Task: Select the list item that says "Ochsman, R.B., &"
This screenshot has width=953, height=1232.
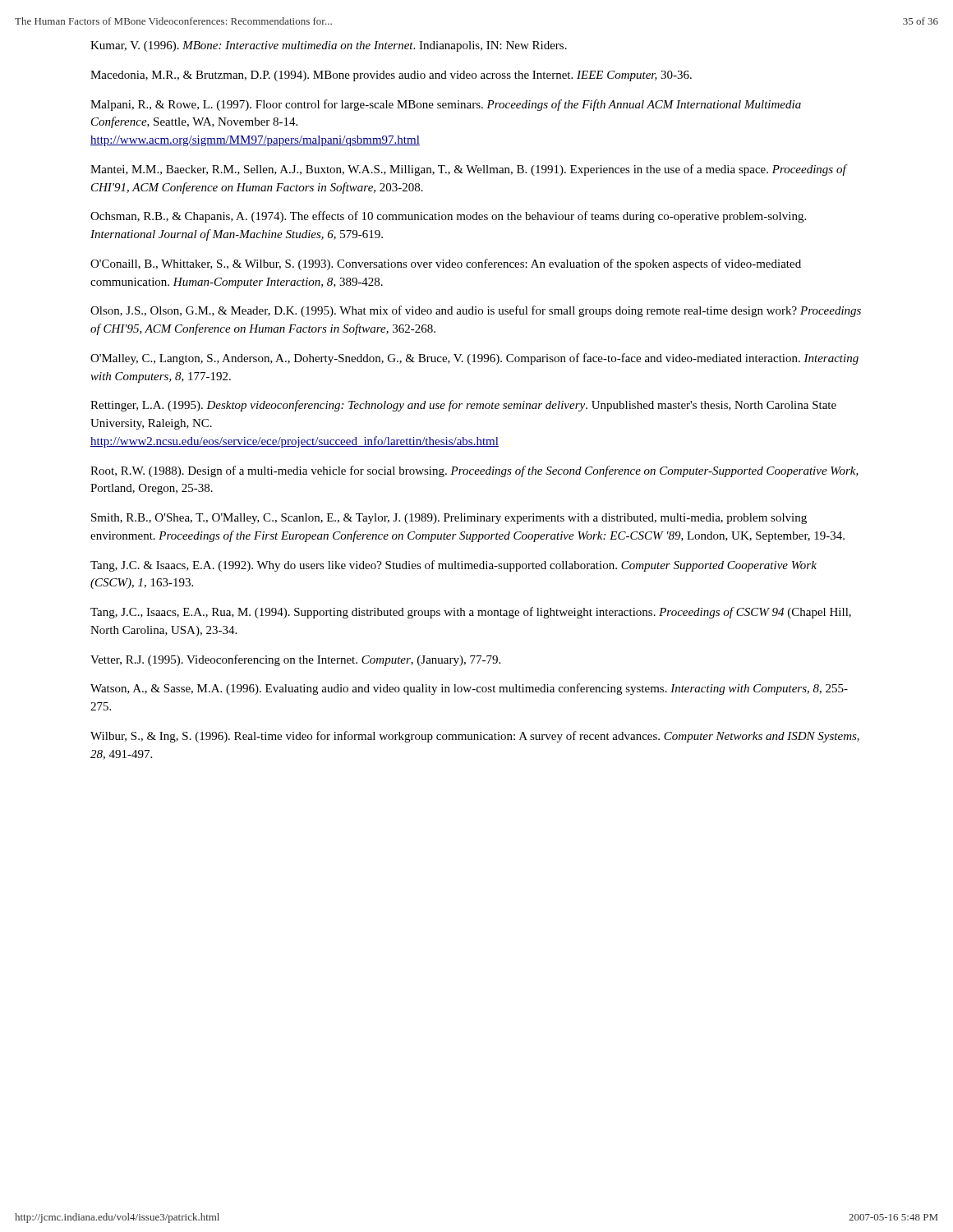Action: point(449,225)
